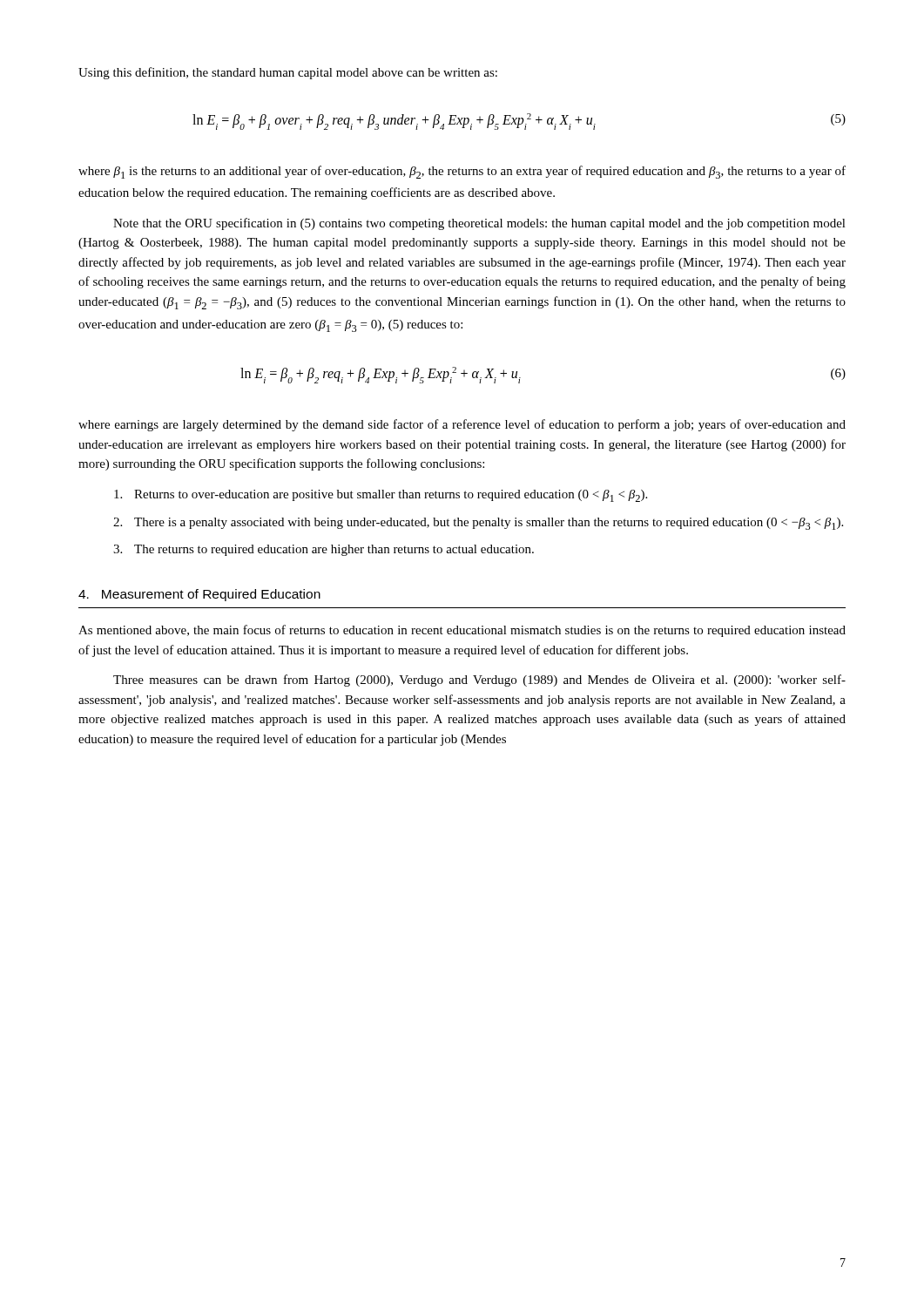Find the block starting "where earnings are largely determined by the"
This screenshot has height=1307, width=924.
click(462, 444)
